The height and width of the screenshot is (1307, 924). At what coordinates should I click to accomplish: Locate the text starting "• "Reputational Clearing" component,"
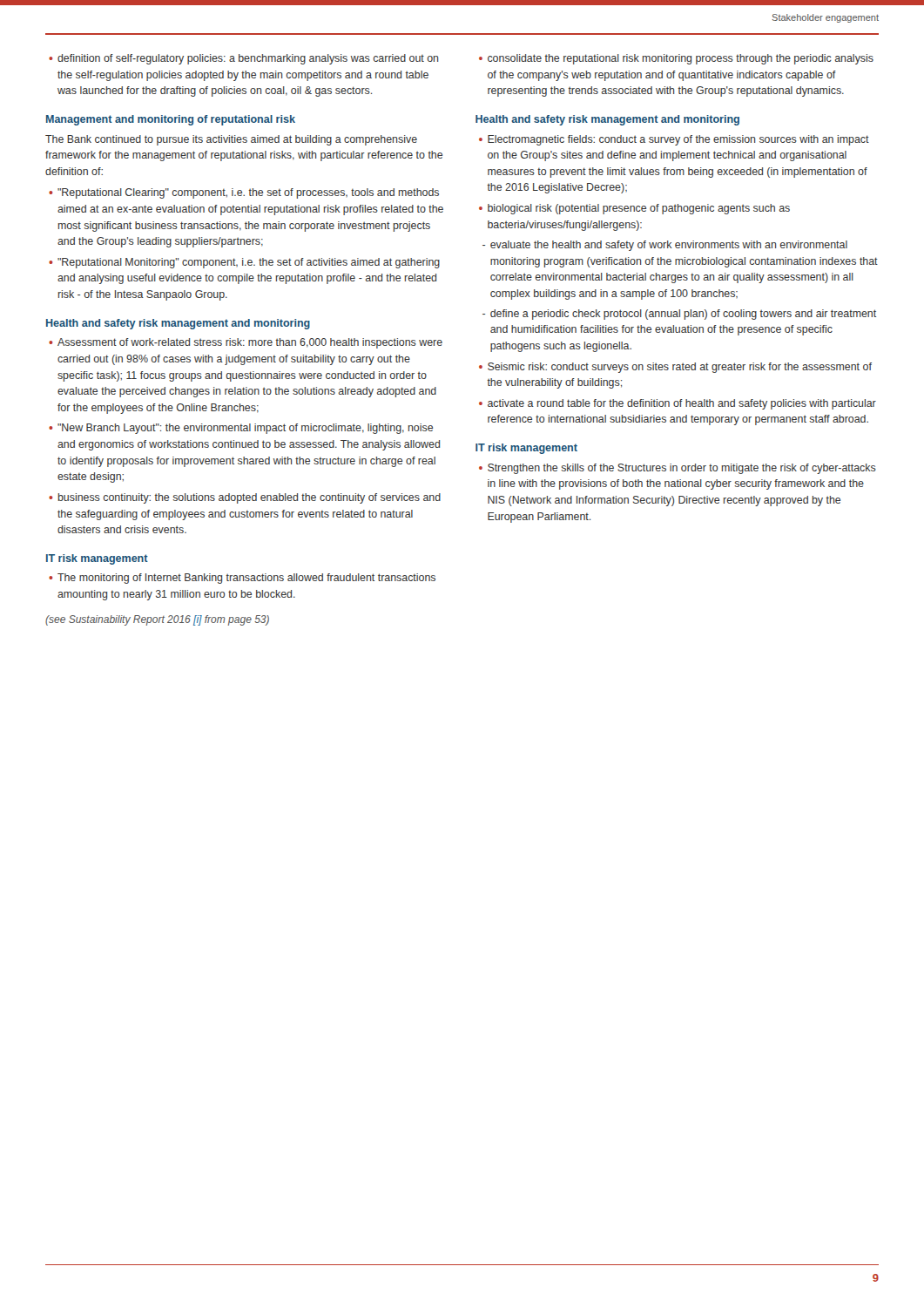point(249,217)
